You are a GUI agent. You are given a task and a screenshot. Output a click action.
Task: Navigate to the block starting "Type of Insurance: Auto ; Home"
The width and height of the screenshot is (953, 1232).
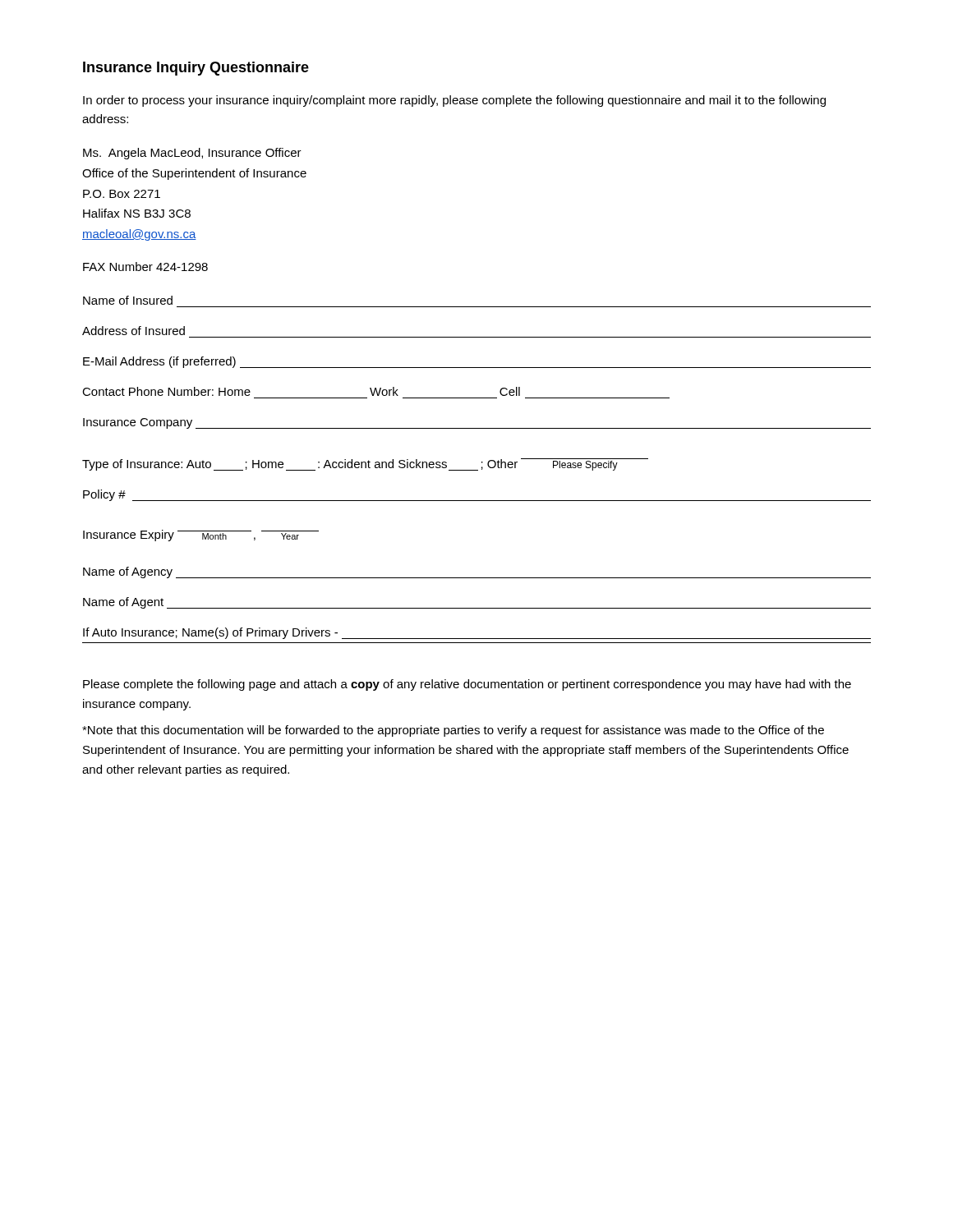pyautogui.click(x=365, y=457)
